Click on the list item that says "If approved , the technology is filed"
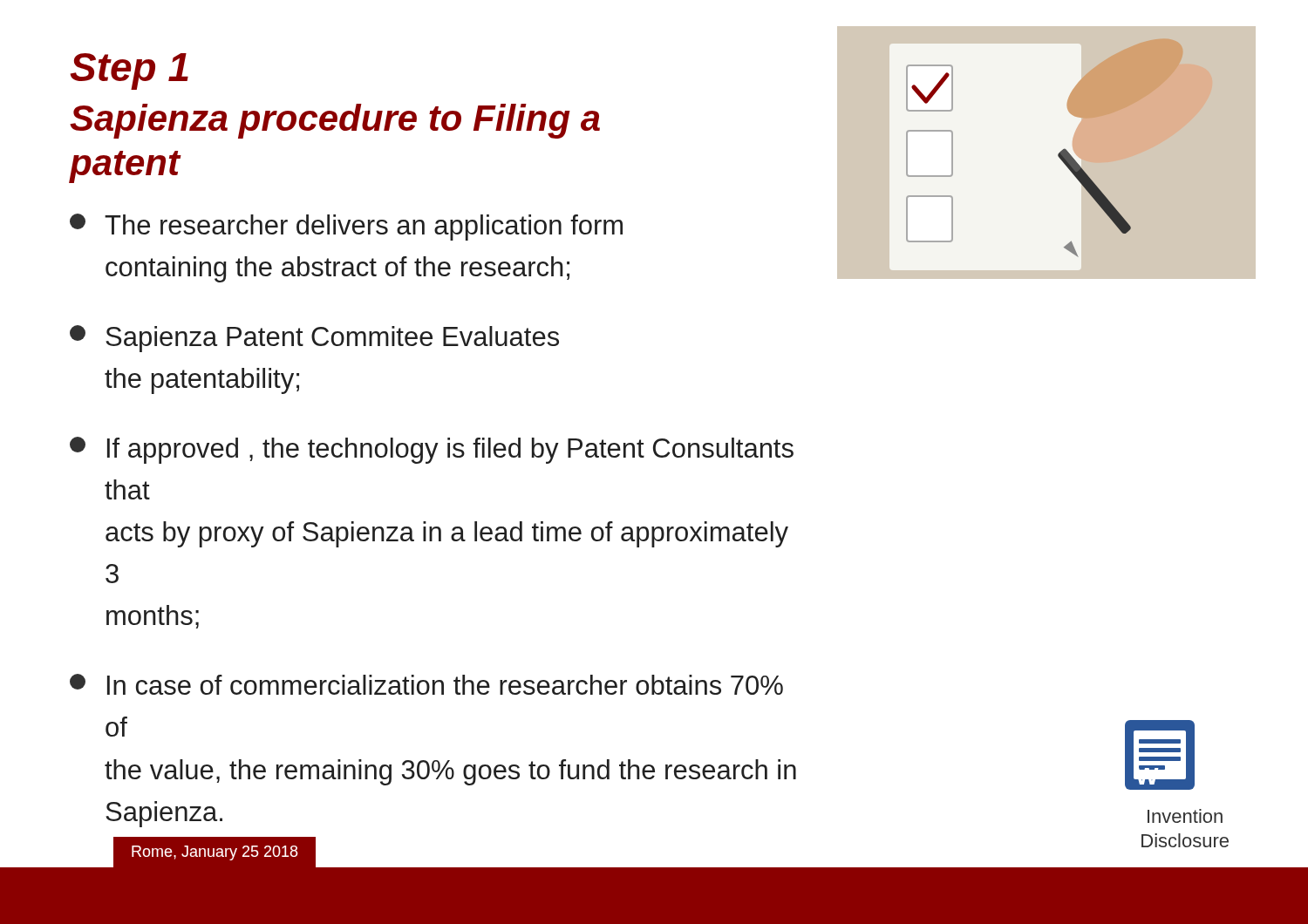The width and height of the screenshot is (1308, 924). pos(436,533)
